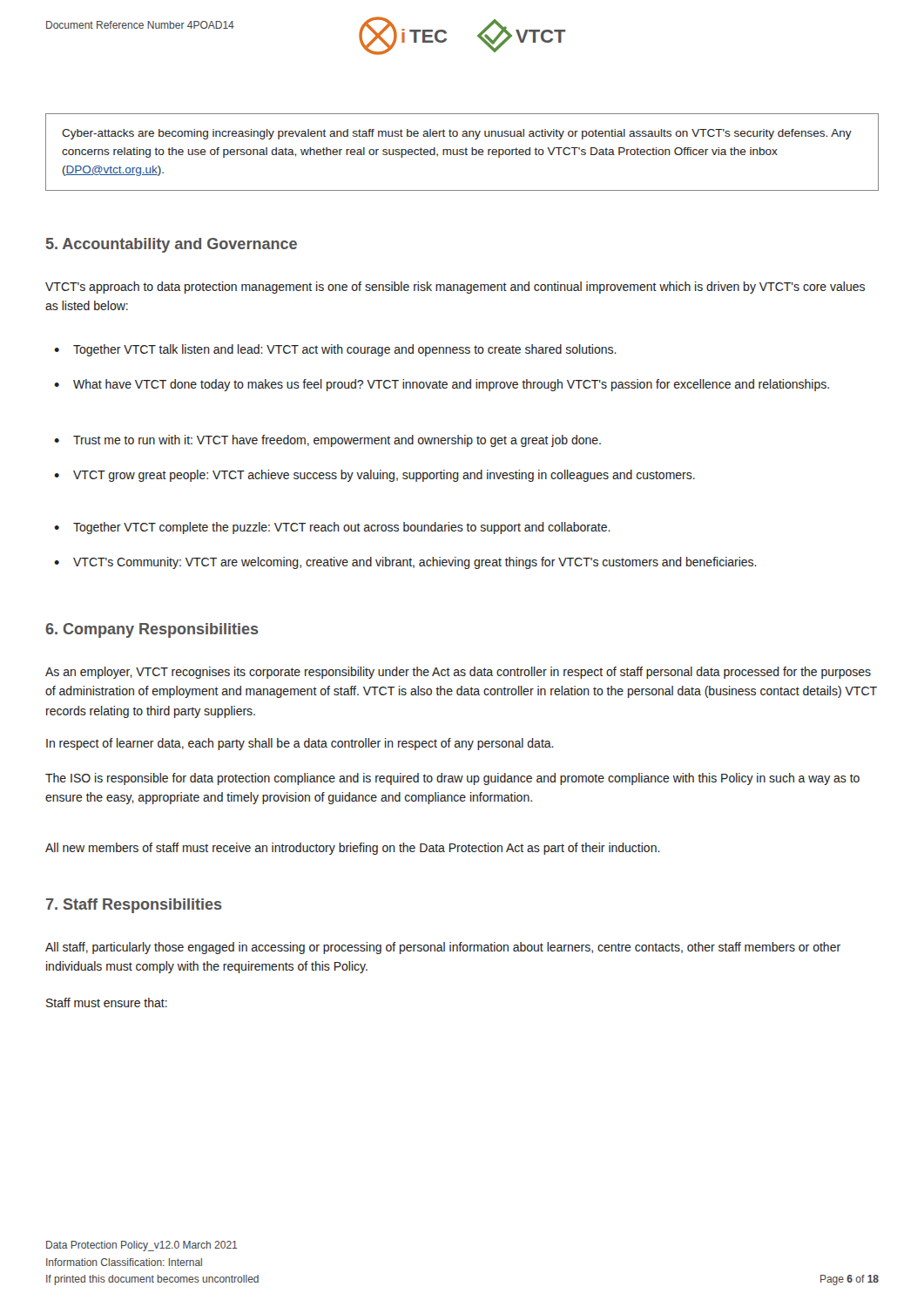The image size is (924, 1307).
Task: Locate the section header with the text "6. Company Responsibilities"
Action: click(x=152, y=629)
